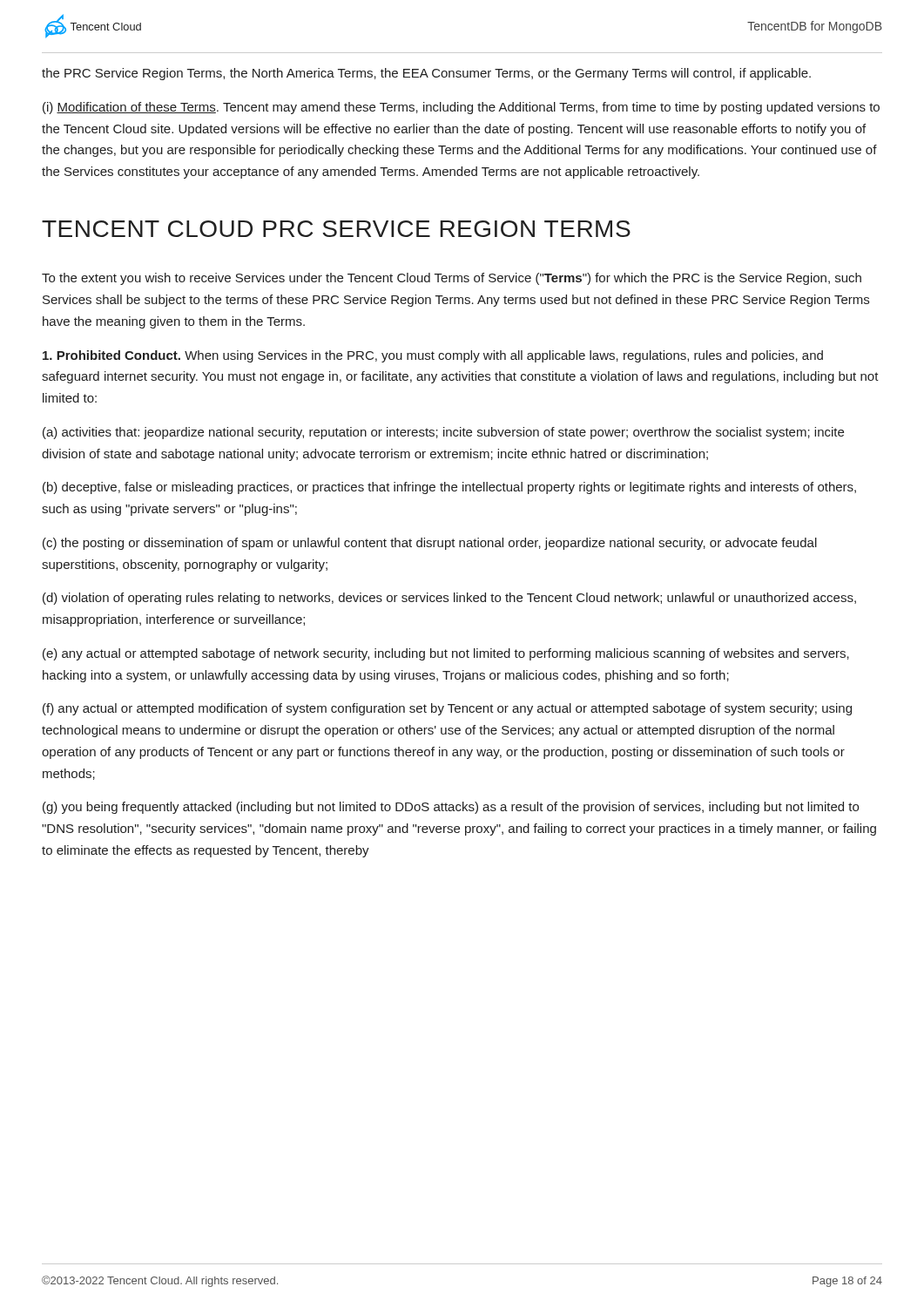This screenshot has width=924, height=1307.
Task: Navigate to the text block starting "the PRC Service Region"
Action: (x=427, y=73)
